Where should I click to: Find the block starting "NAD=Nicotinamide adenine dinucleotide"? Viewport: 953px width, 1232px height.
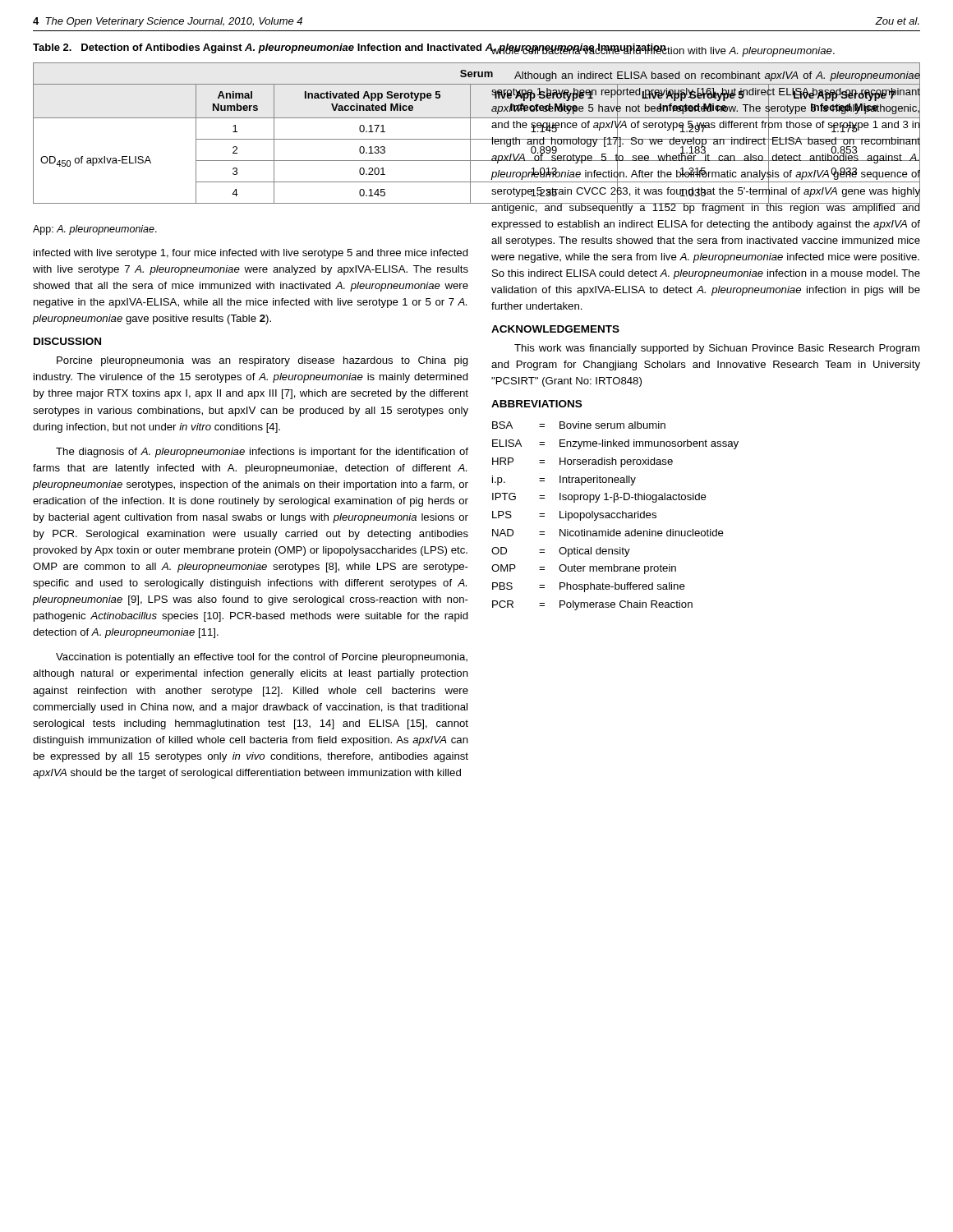(x=607, y=533)
